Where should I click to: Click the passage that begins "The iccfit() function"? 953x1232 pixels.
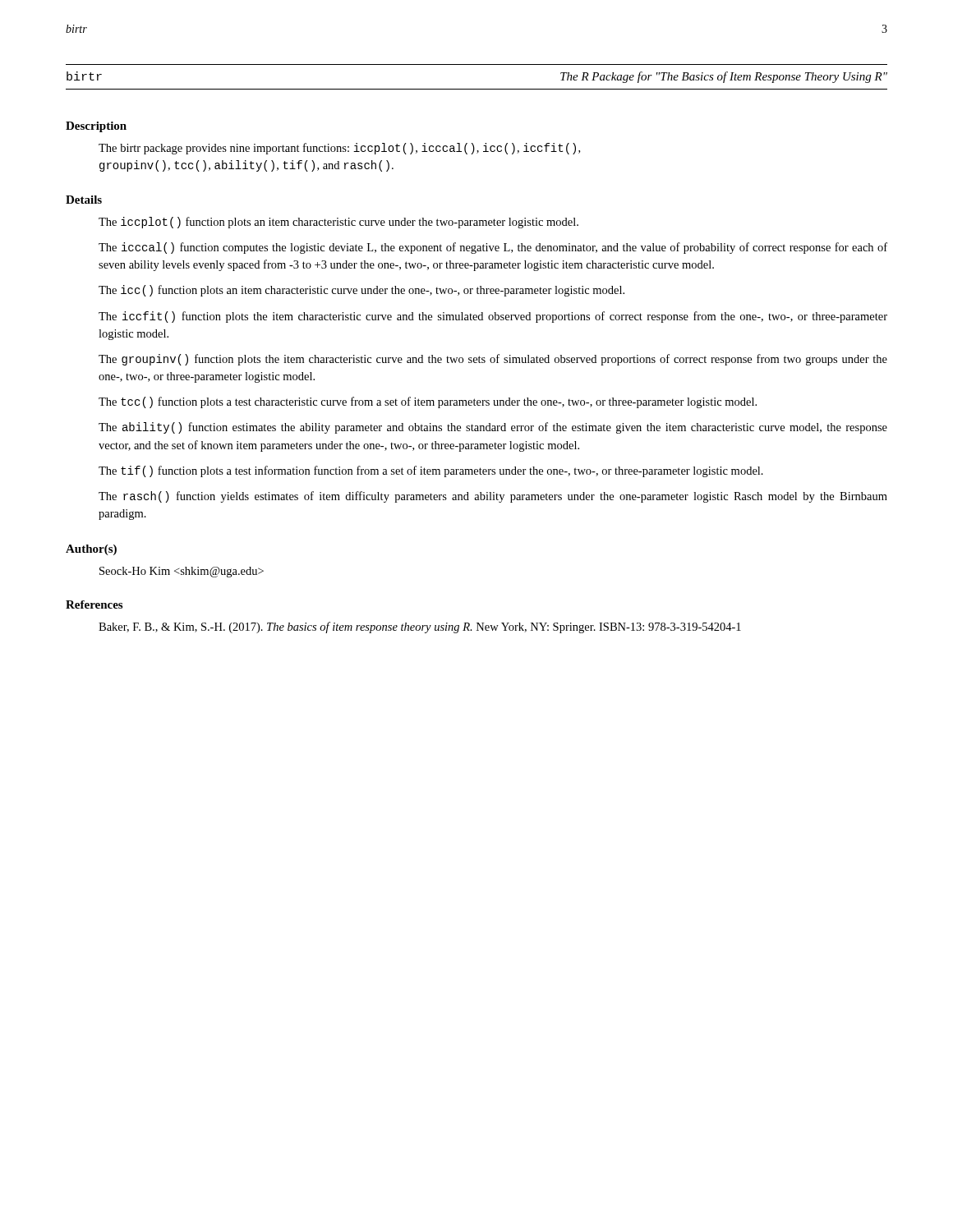coord(493,325)
